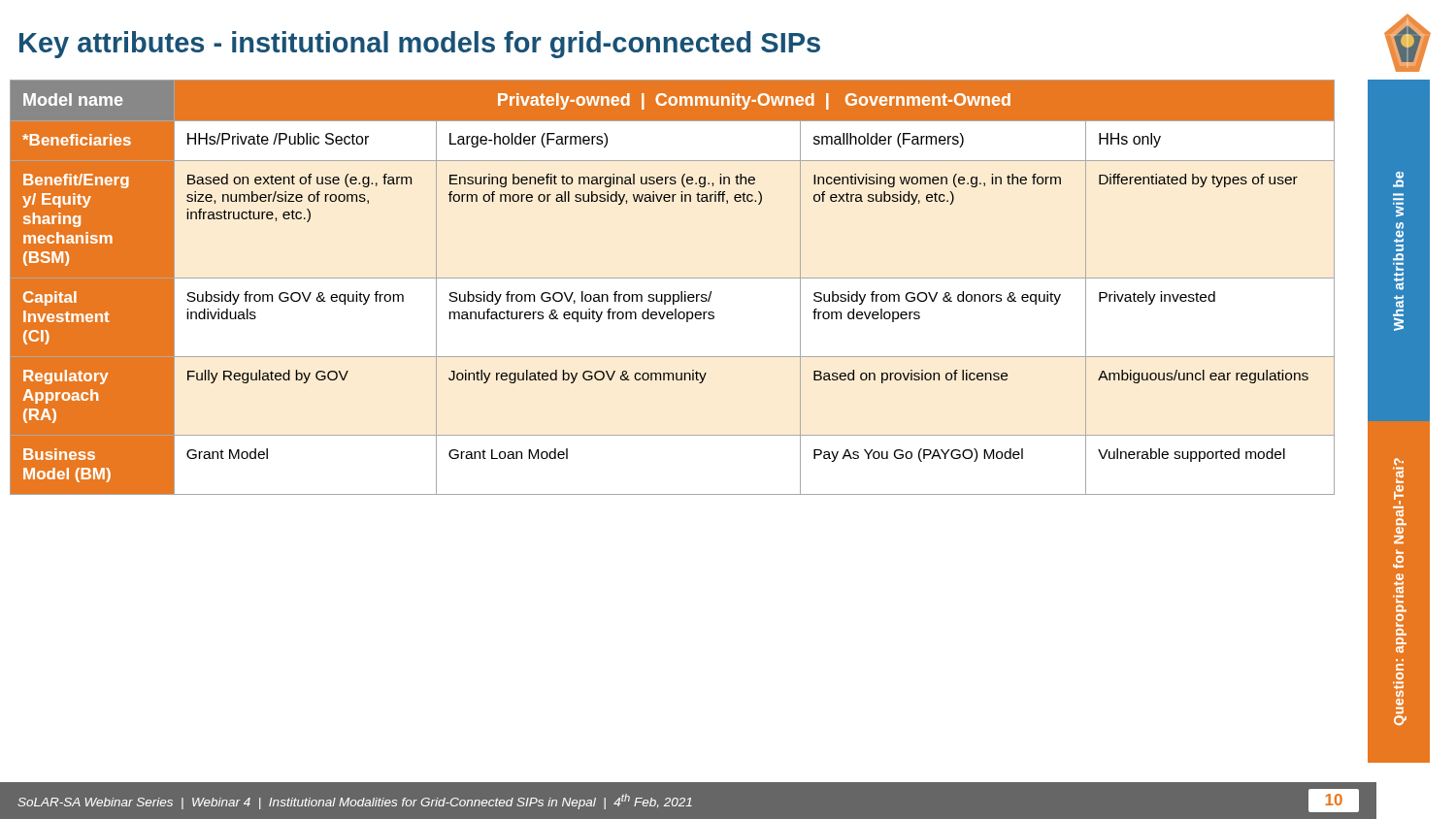Find the passage starting "Key attributes - institutional"
Screen dimensions: 819x1456
728,43
